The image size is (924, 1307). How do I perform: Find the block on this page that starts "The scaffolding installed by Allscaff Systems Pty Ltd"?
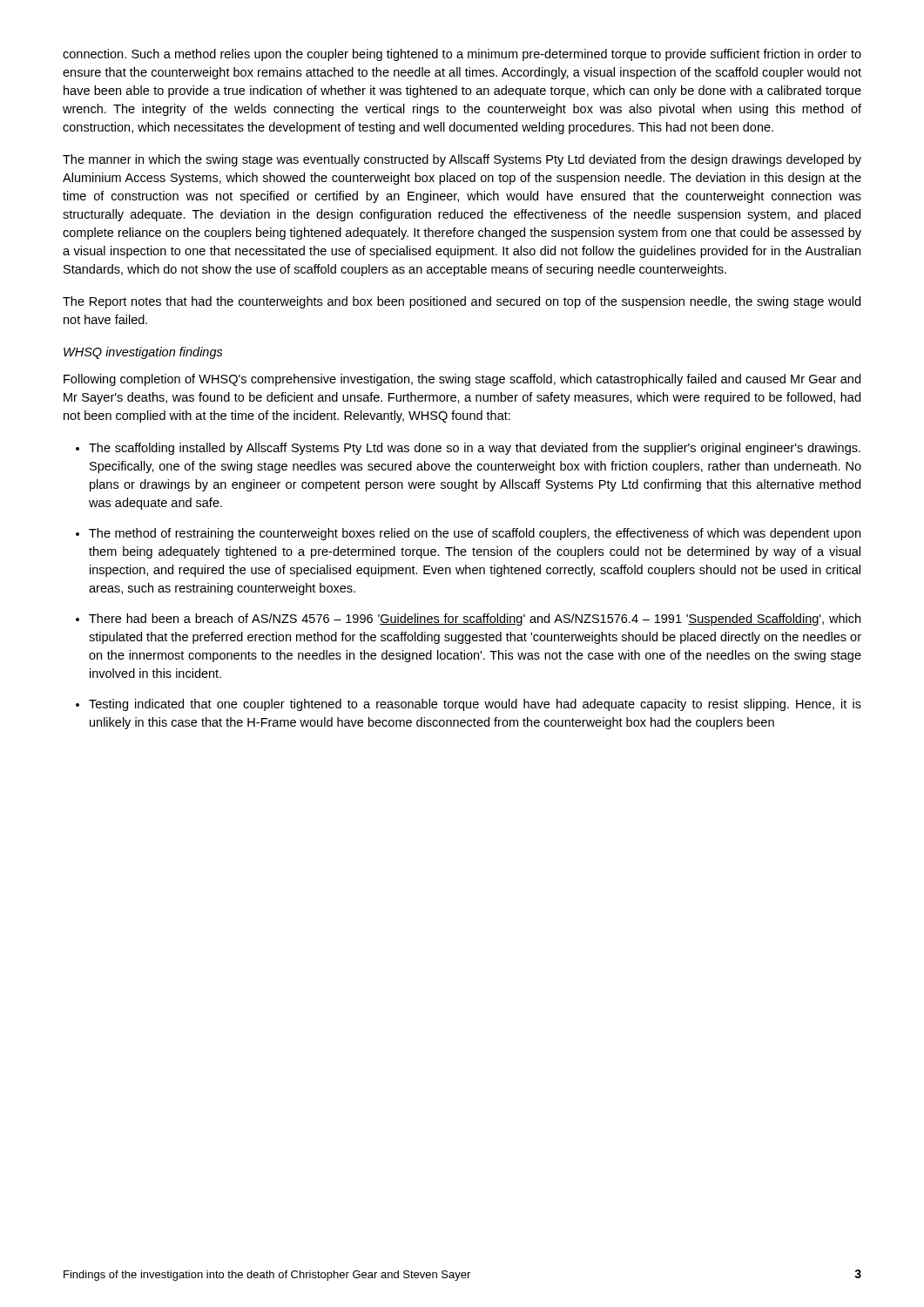(475, 476)
